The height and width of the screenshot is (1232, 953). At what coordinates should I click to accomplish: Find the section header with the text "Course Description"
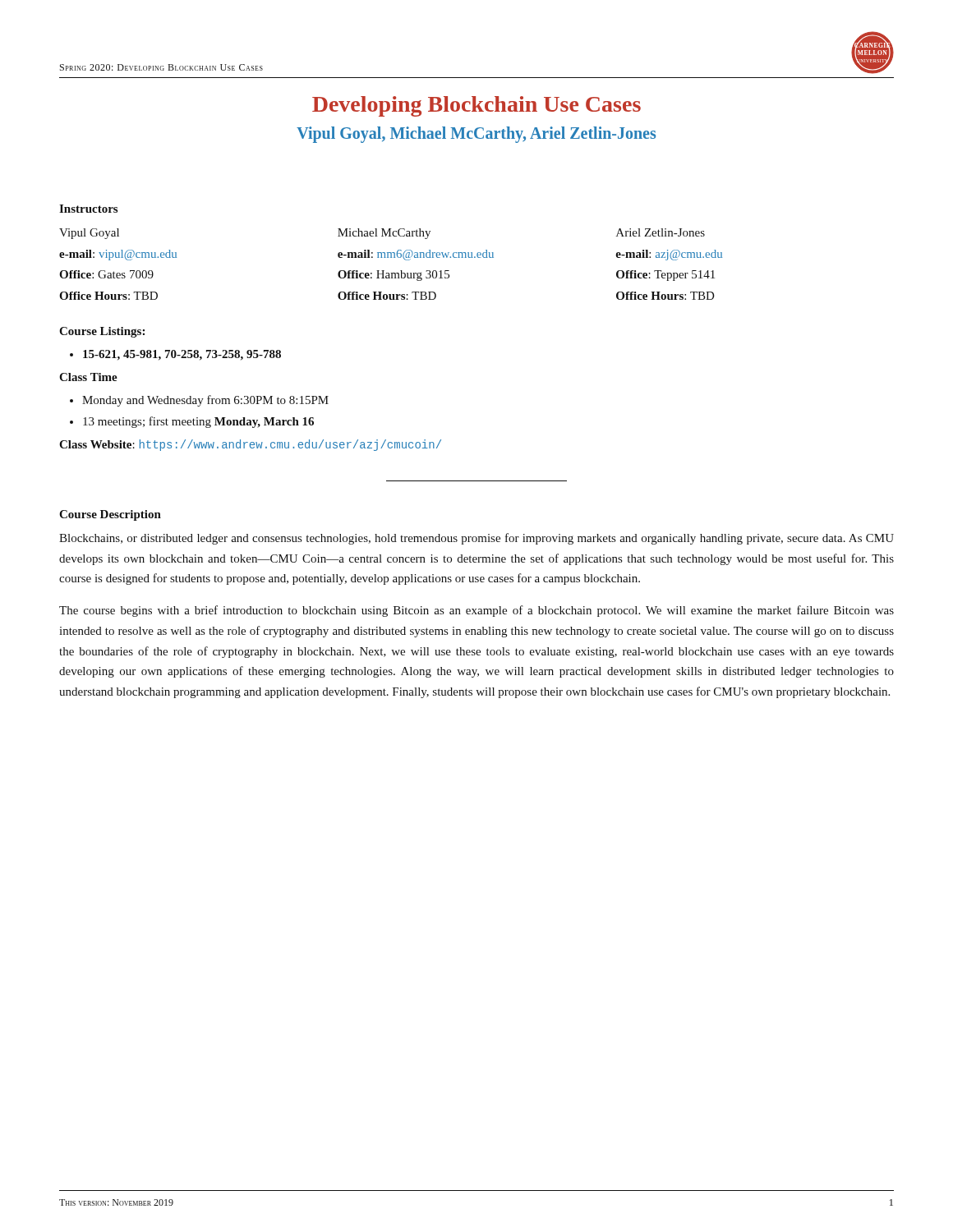[110, 514]
